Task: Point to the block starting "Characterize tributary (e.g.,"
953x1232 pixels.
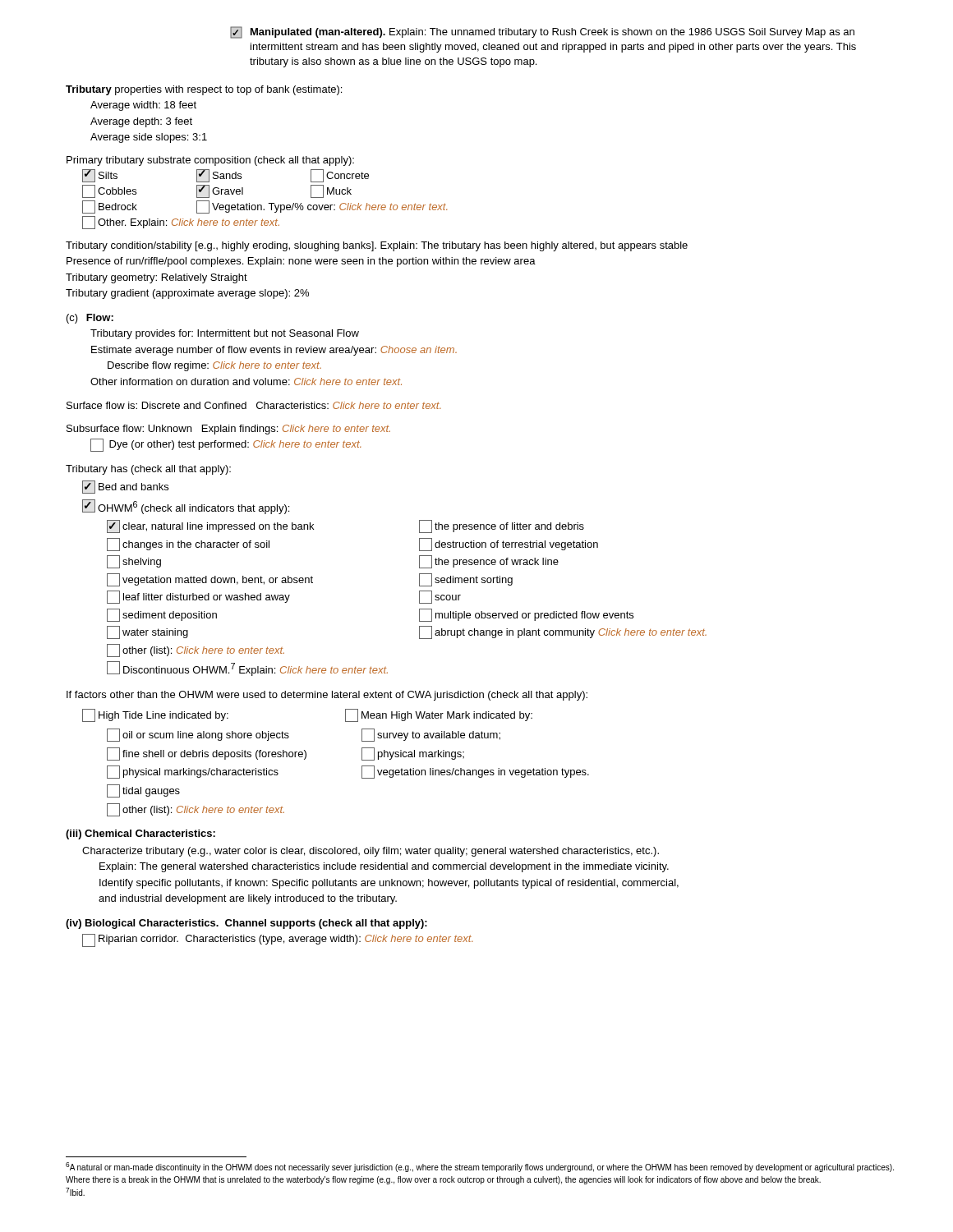Action: (381, 874)
